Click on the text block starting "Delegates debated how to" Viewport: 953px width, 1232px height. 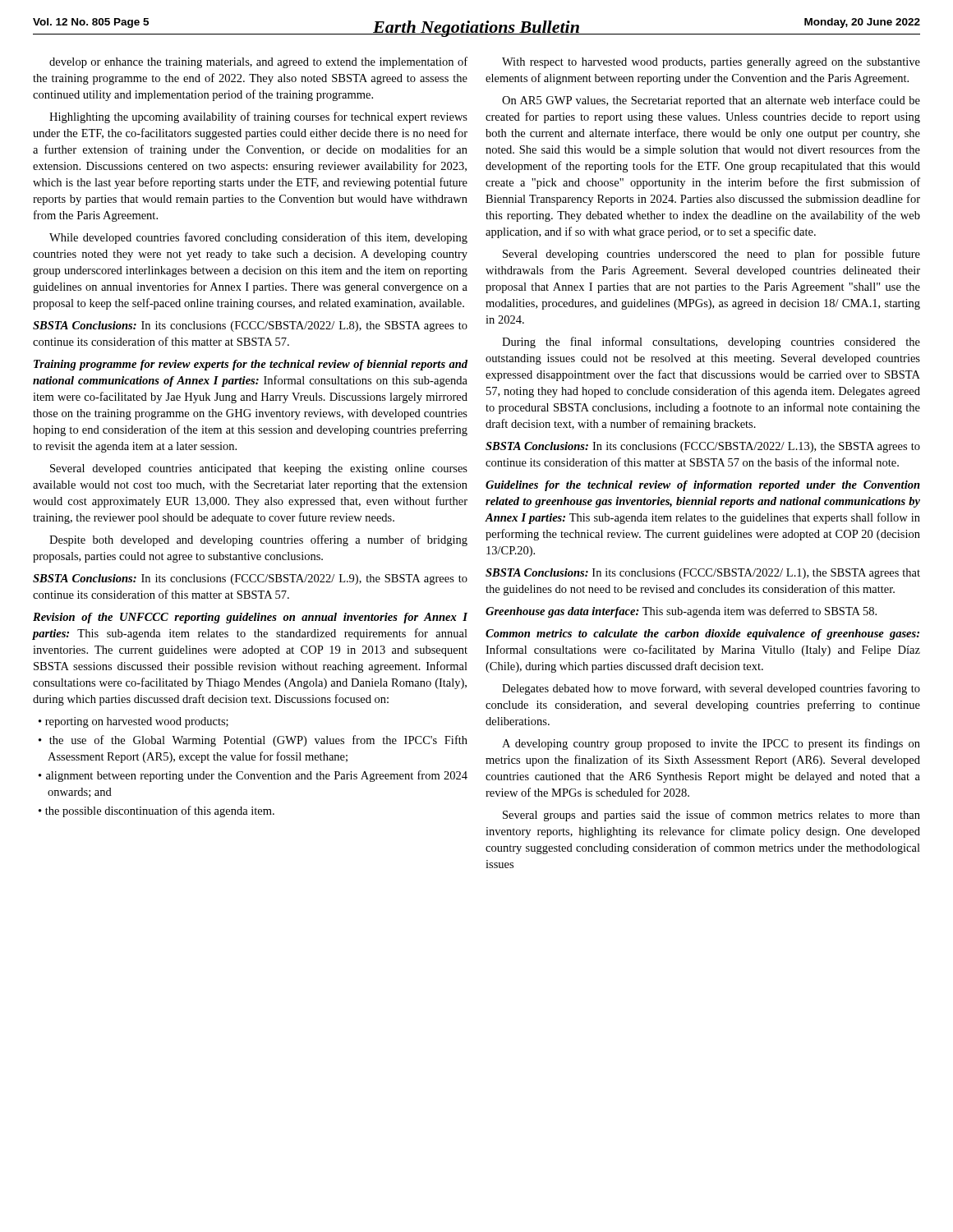coord(703,705)
